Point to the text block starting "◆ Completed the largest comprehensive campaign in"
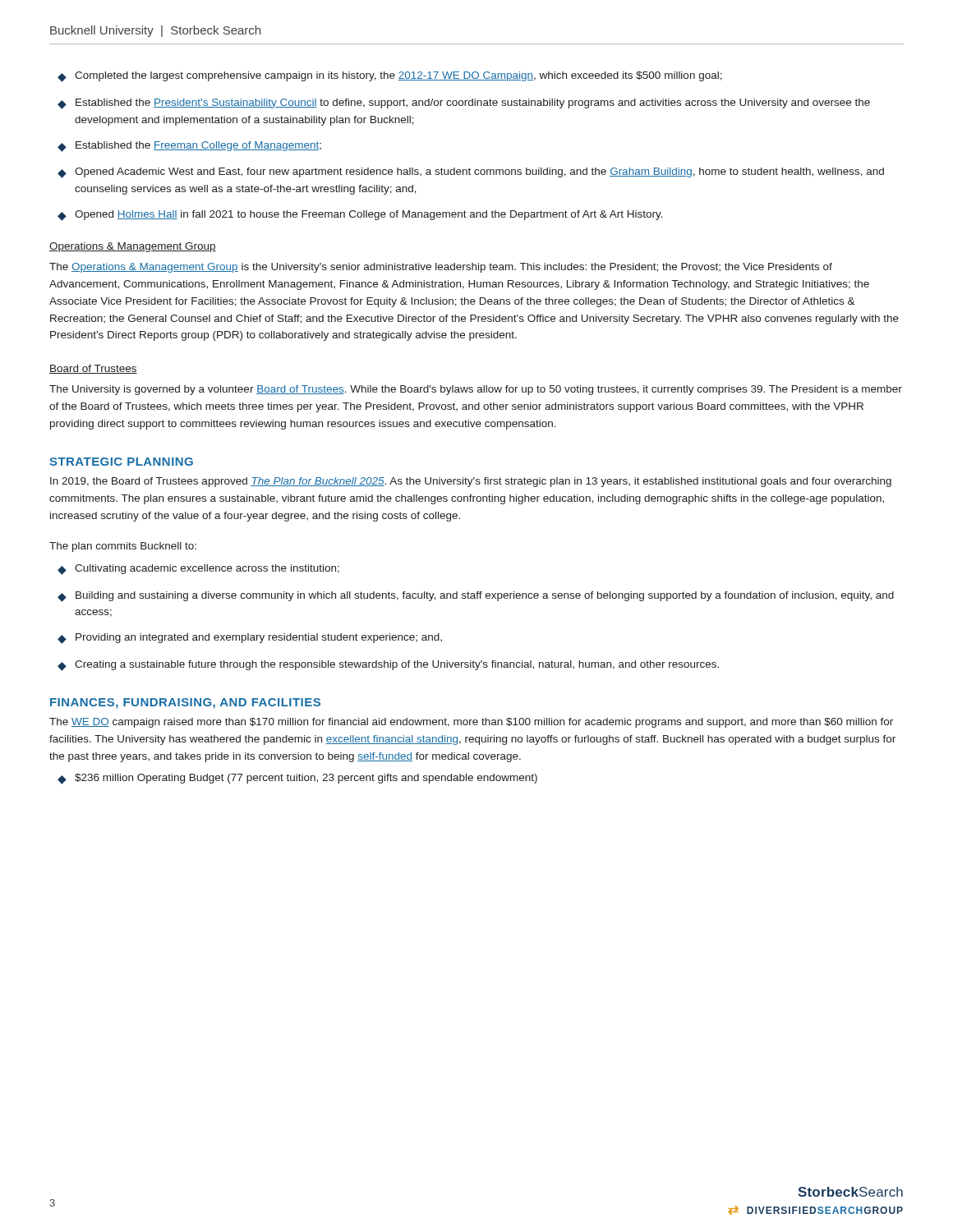The height and width of the screenshot is (1232, 953). (390, 77)
